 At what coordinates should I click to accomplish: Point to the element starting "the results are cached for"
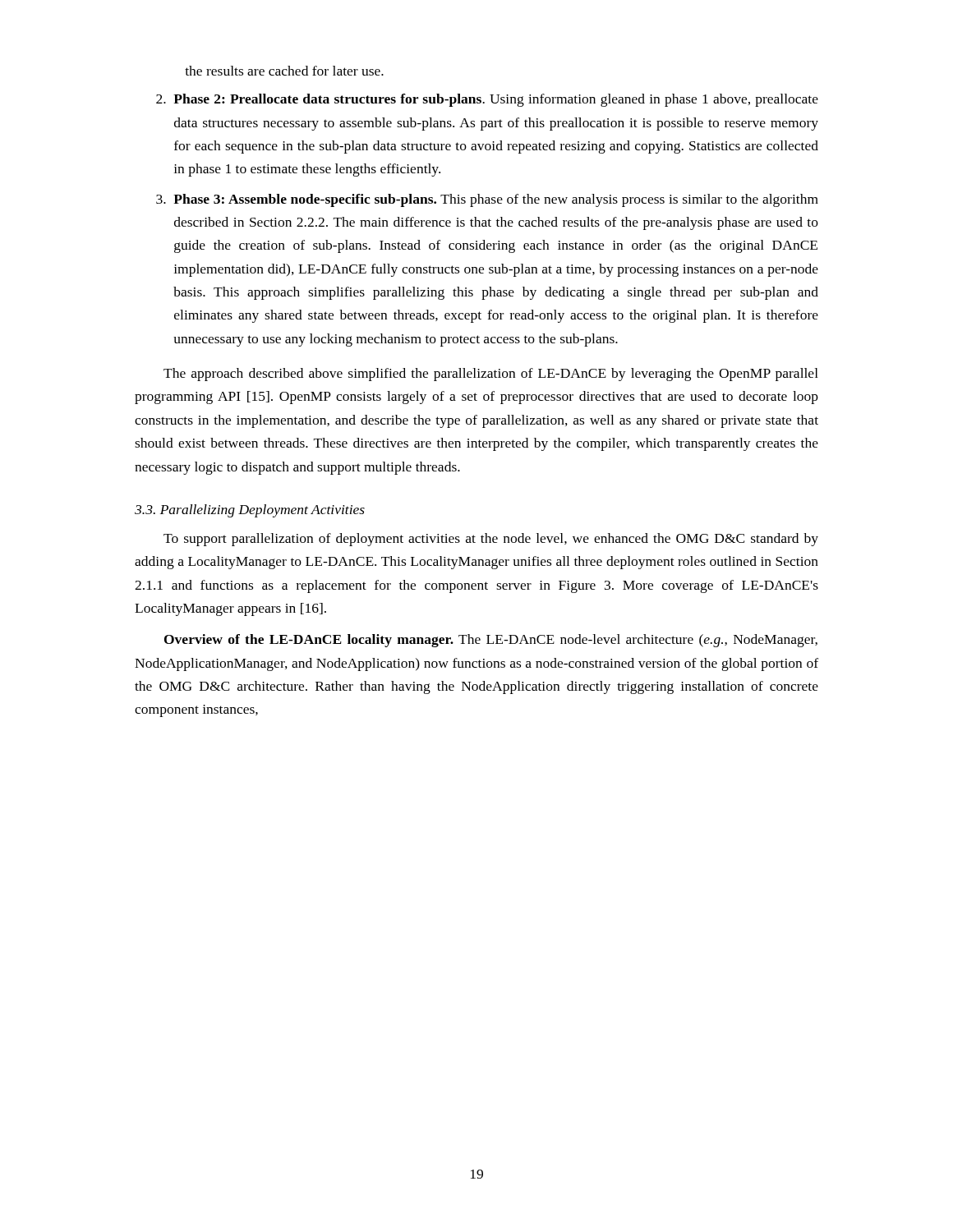point(285,71)
